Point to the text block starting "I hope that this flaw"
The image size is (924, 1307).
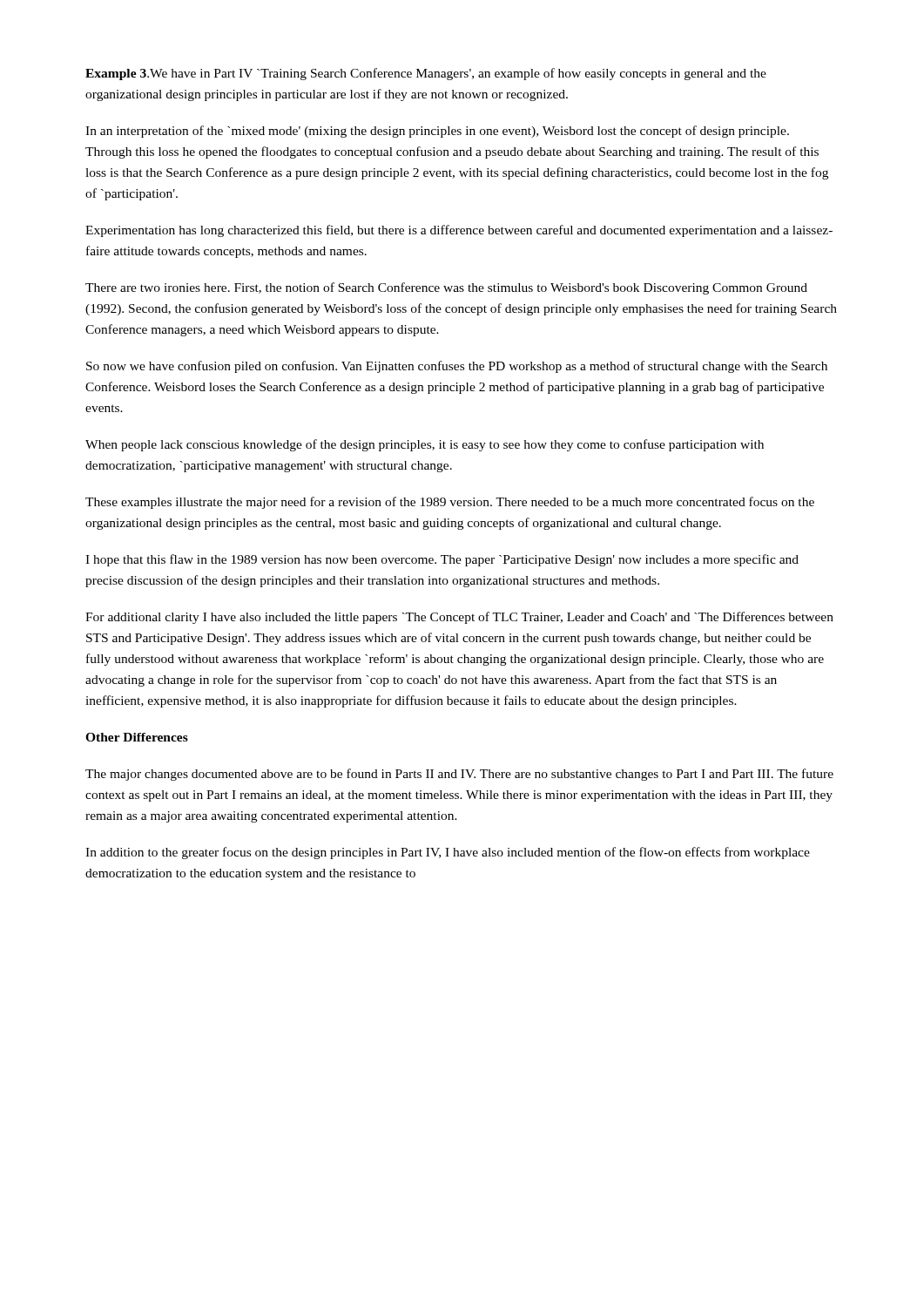442,570
